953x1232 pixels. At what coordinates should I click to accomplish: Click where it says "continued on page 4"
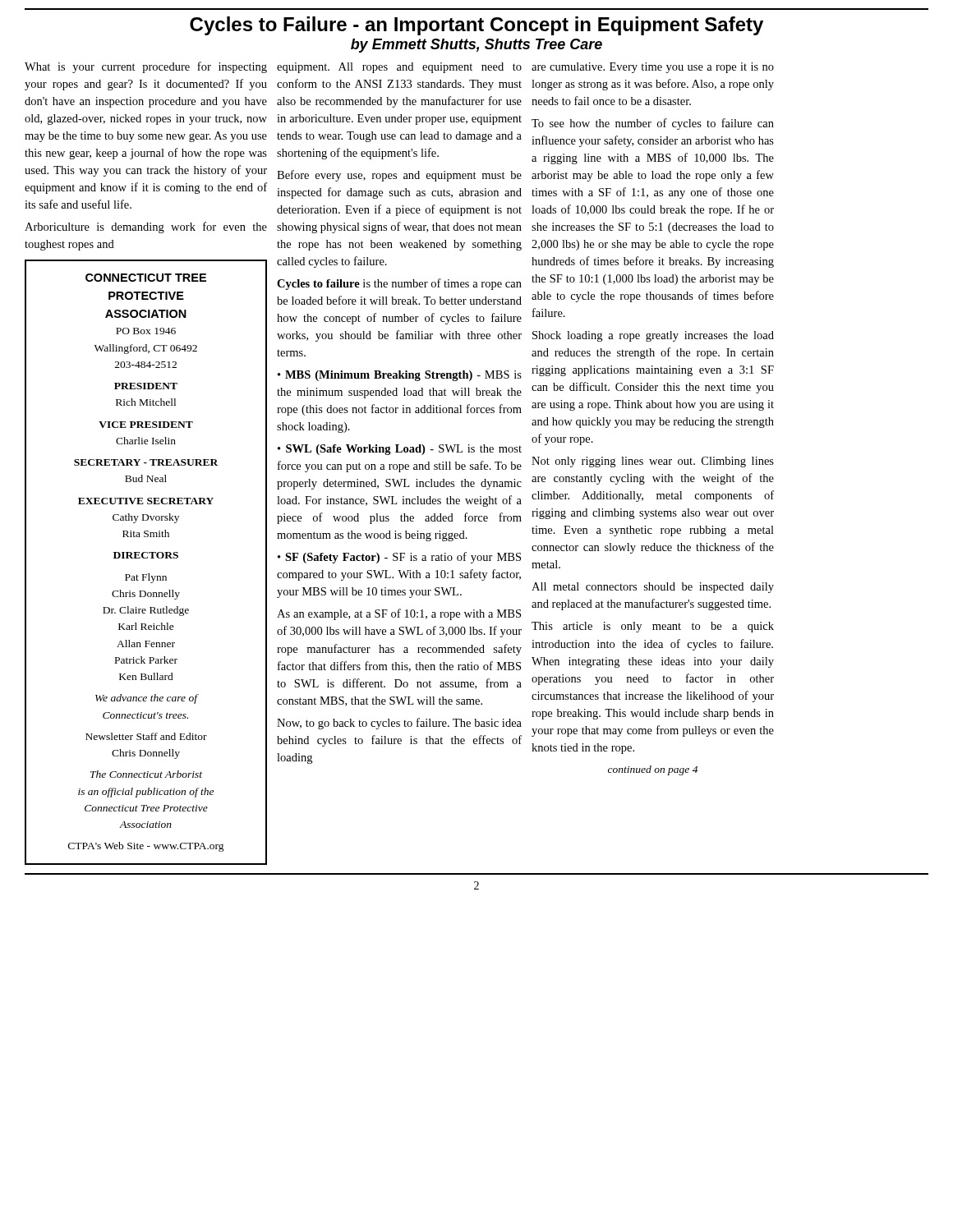click(x=653, y=769)
